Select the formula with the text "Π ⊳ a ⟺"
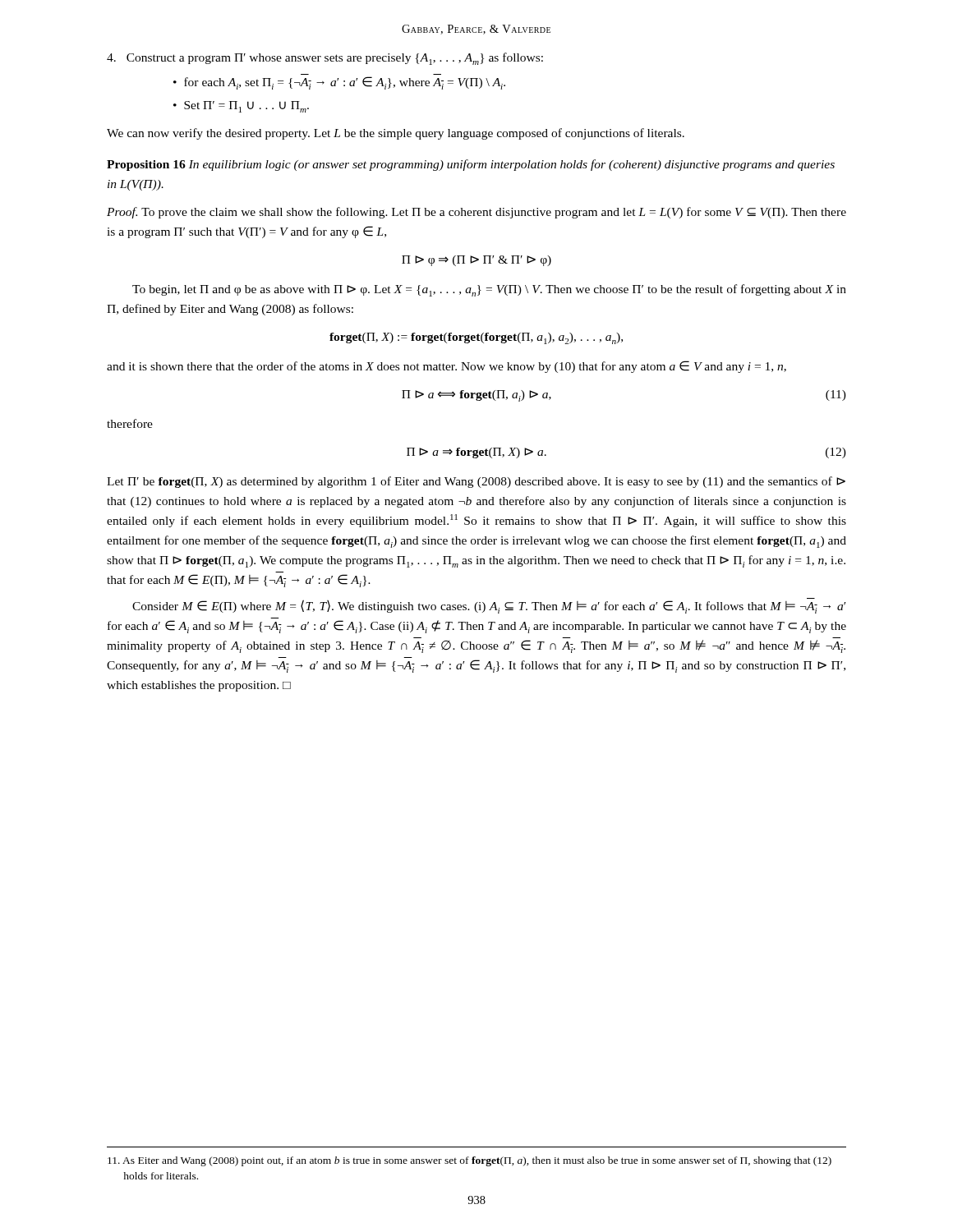The width and height of the screenshot is (953, 1232). pyautogui.click(x=483, y=395)
